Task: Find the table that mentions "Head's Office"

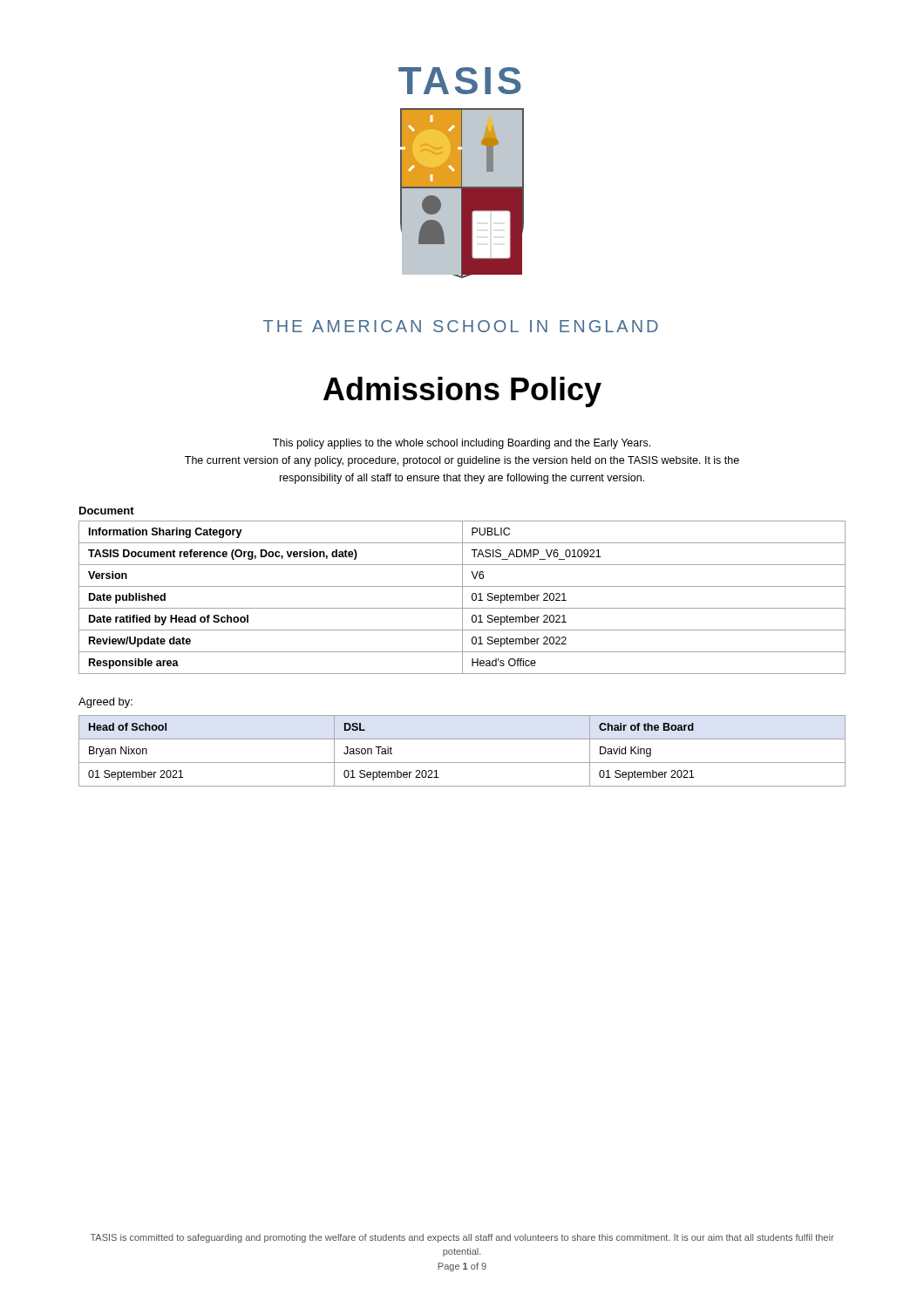Action: point(462,597)
